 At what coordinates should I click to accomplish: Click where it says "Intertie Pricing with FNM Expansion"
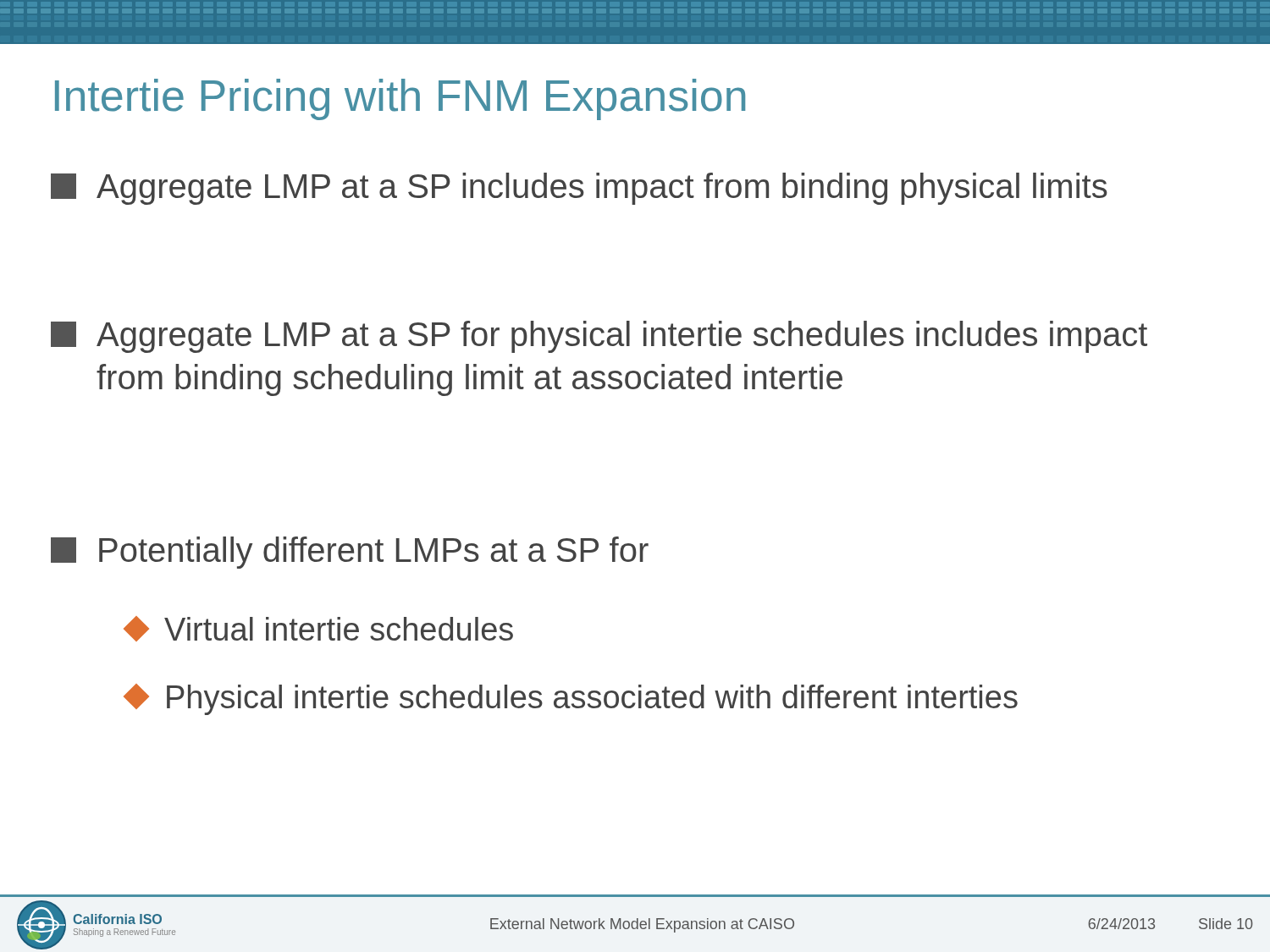(635, 100)
